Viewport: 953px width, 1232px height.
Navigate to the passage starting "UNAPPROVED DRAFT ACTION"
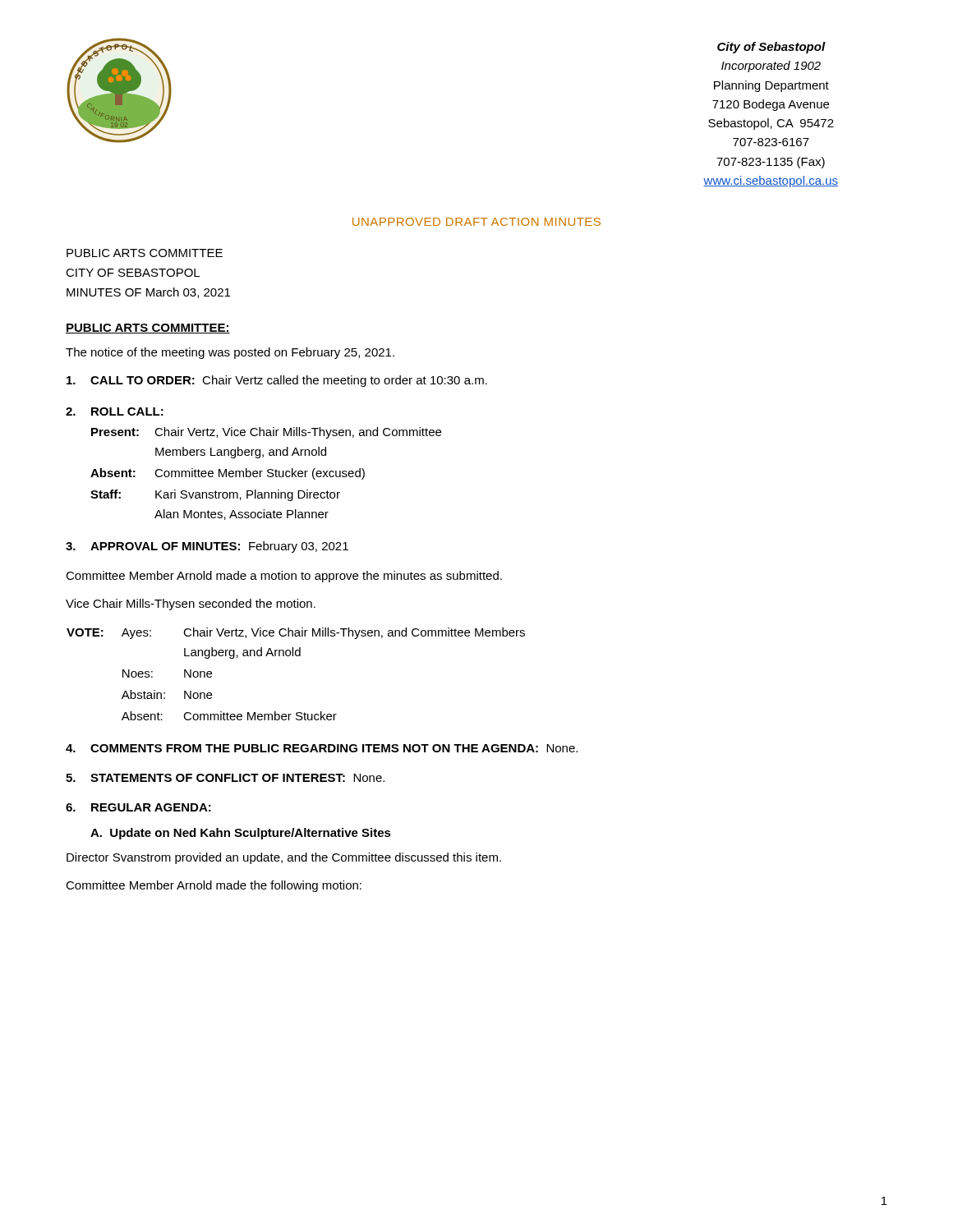click(x=476, y=221)
